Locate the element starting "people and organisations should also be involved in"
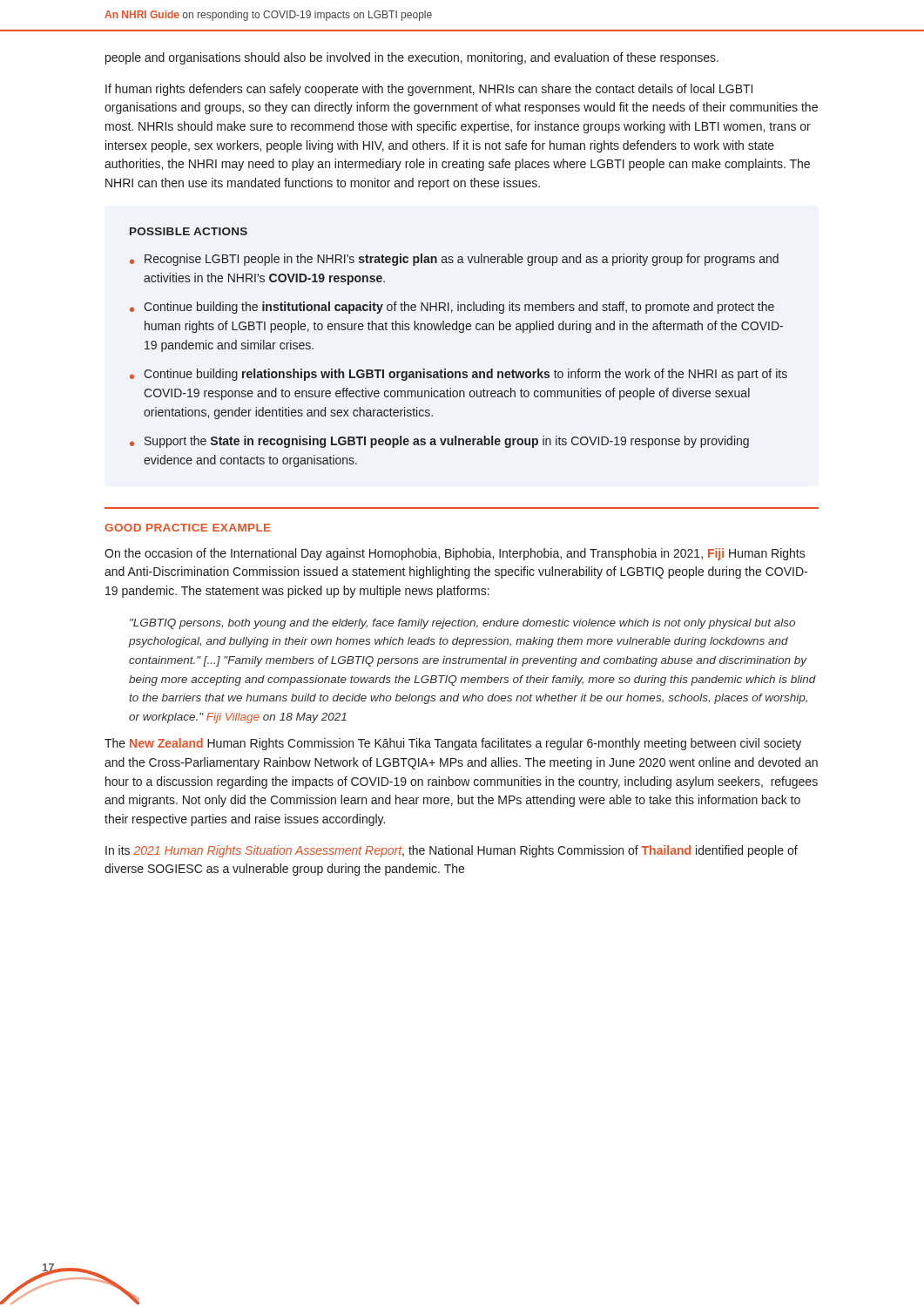 pos(412,58)
